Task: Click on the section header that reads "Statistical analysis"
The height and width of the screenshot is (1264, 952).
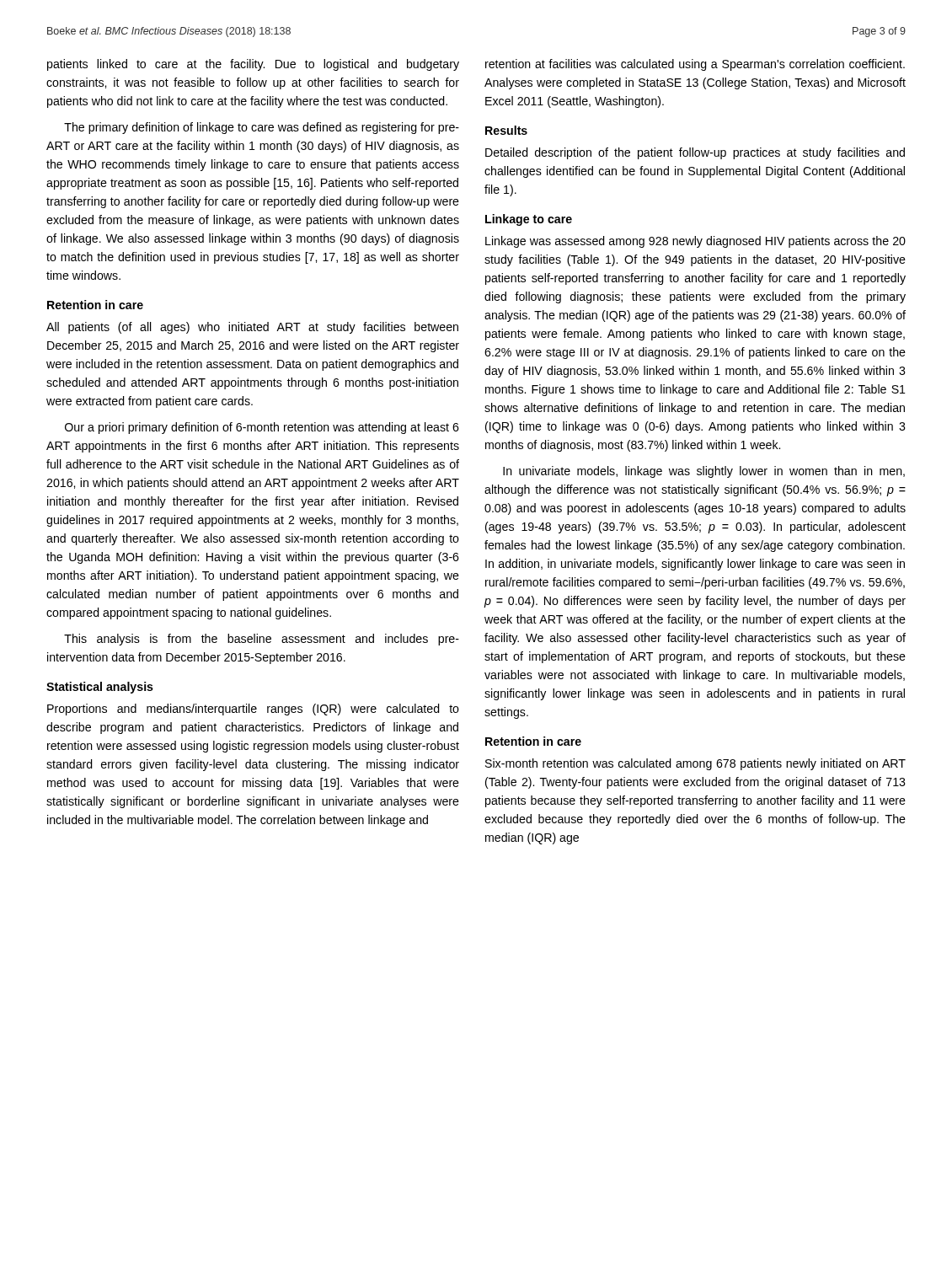Action: (100, 687)
